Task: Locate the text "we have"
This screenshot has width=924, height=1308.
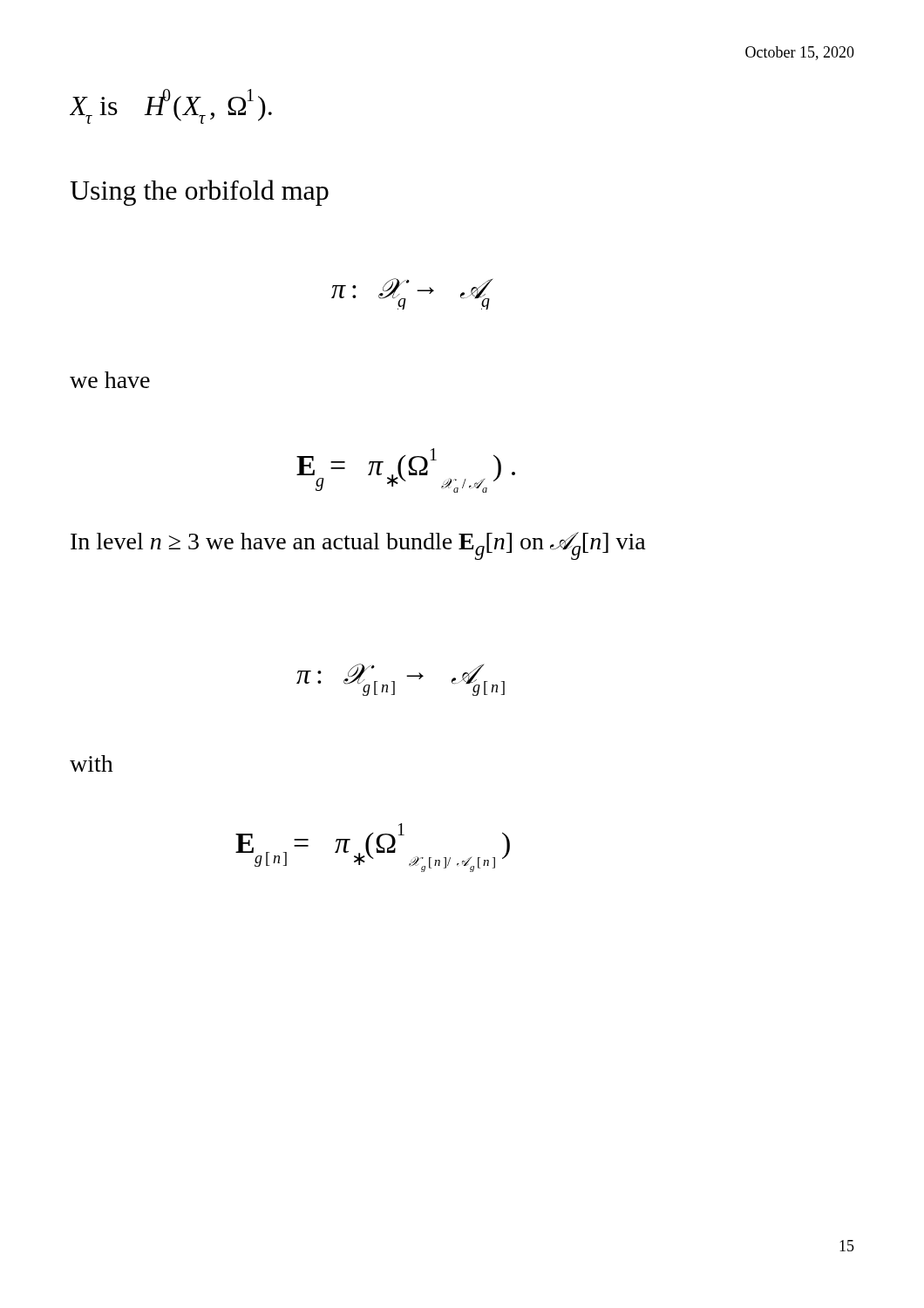Action: (110, 380)
